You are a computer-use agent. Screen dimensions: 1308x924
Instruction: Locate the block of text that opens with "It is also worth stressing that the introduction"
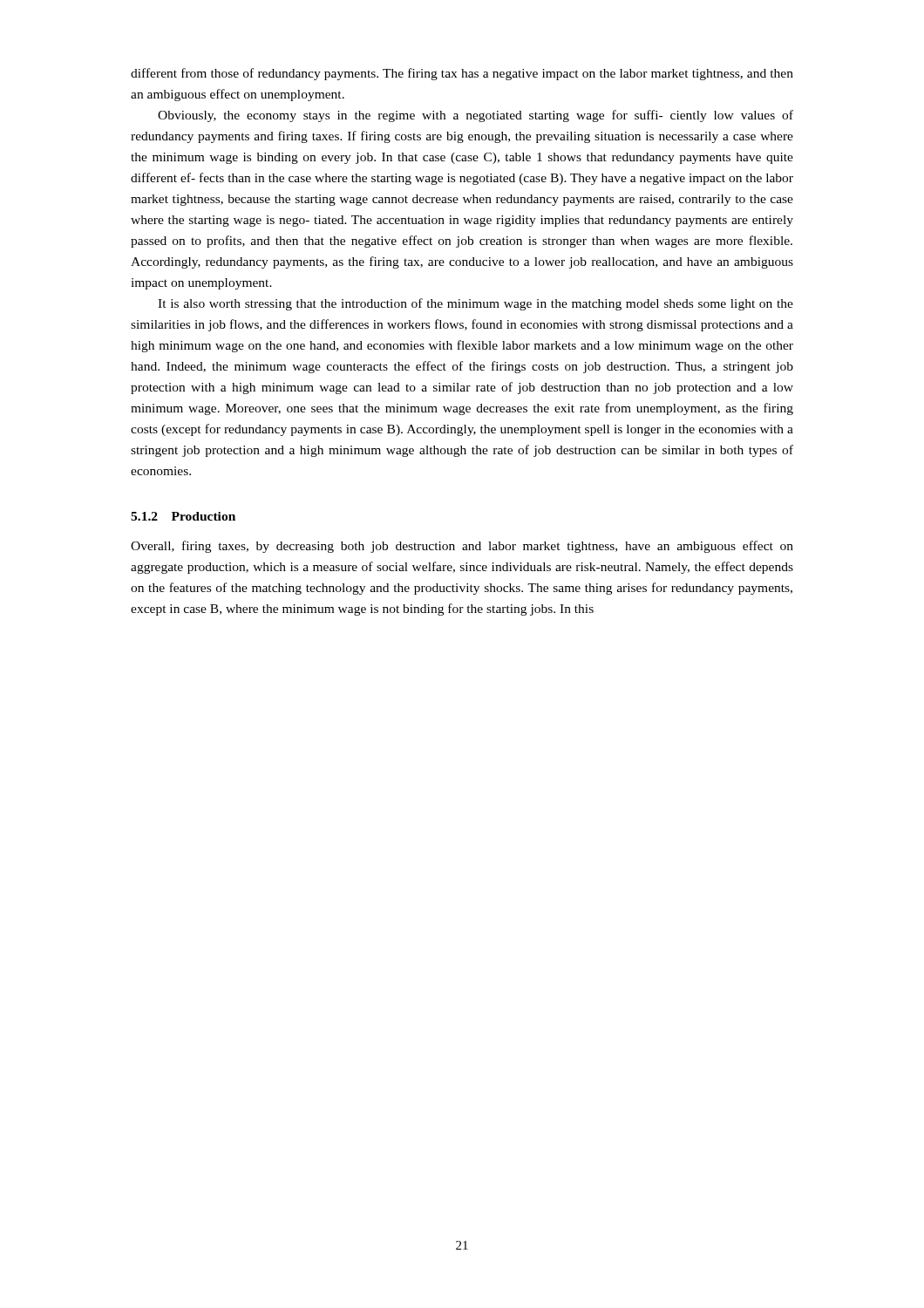tap(462, 387)
